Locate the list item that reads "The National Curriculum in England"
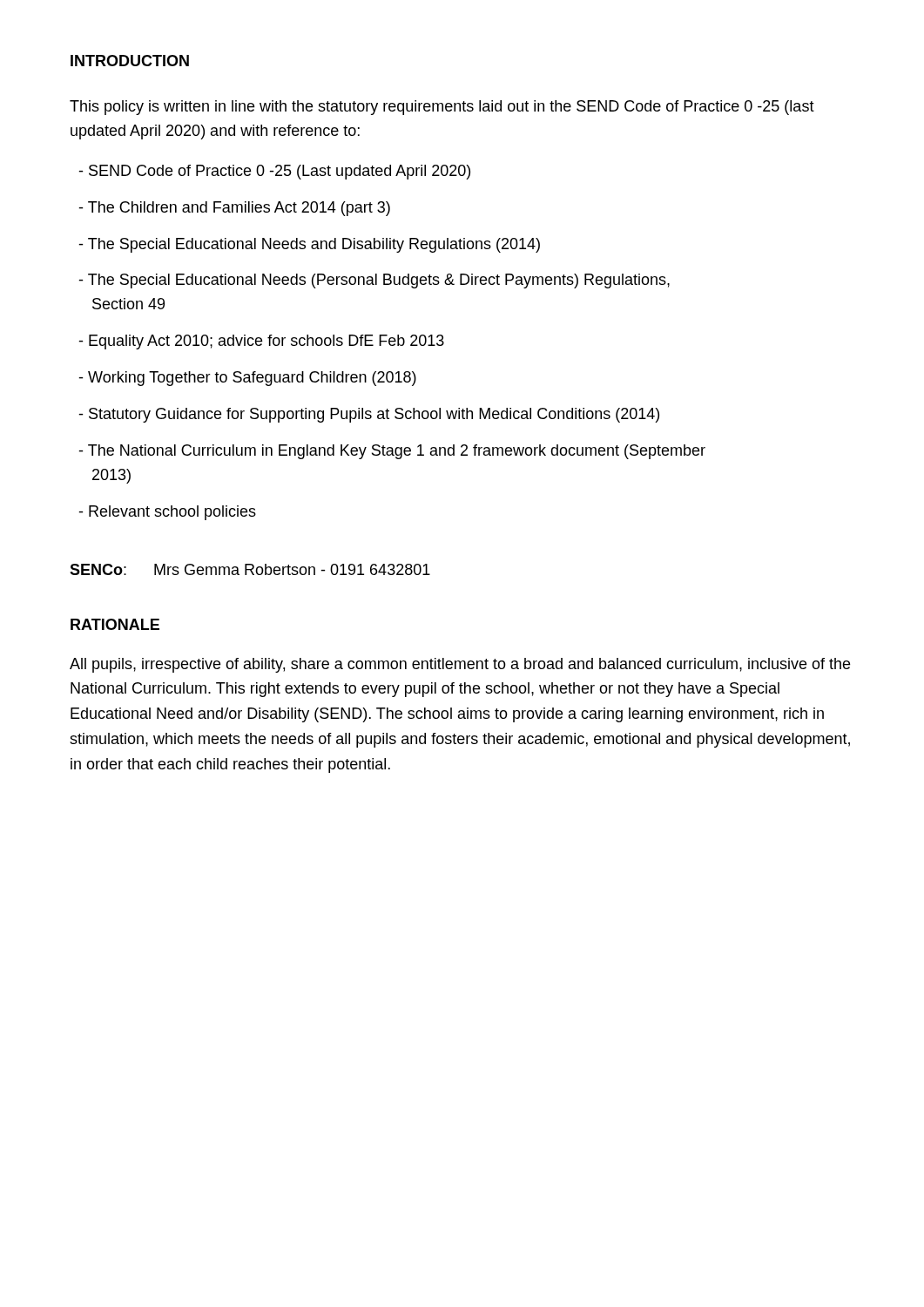This screenshot has width=924, height=1307. [x=392, y=463]
